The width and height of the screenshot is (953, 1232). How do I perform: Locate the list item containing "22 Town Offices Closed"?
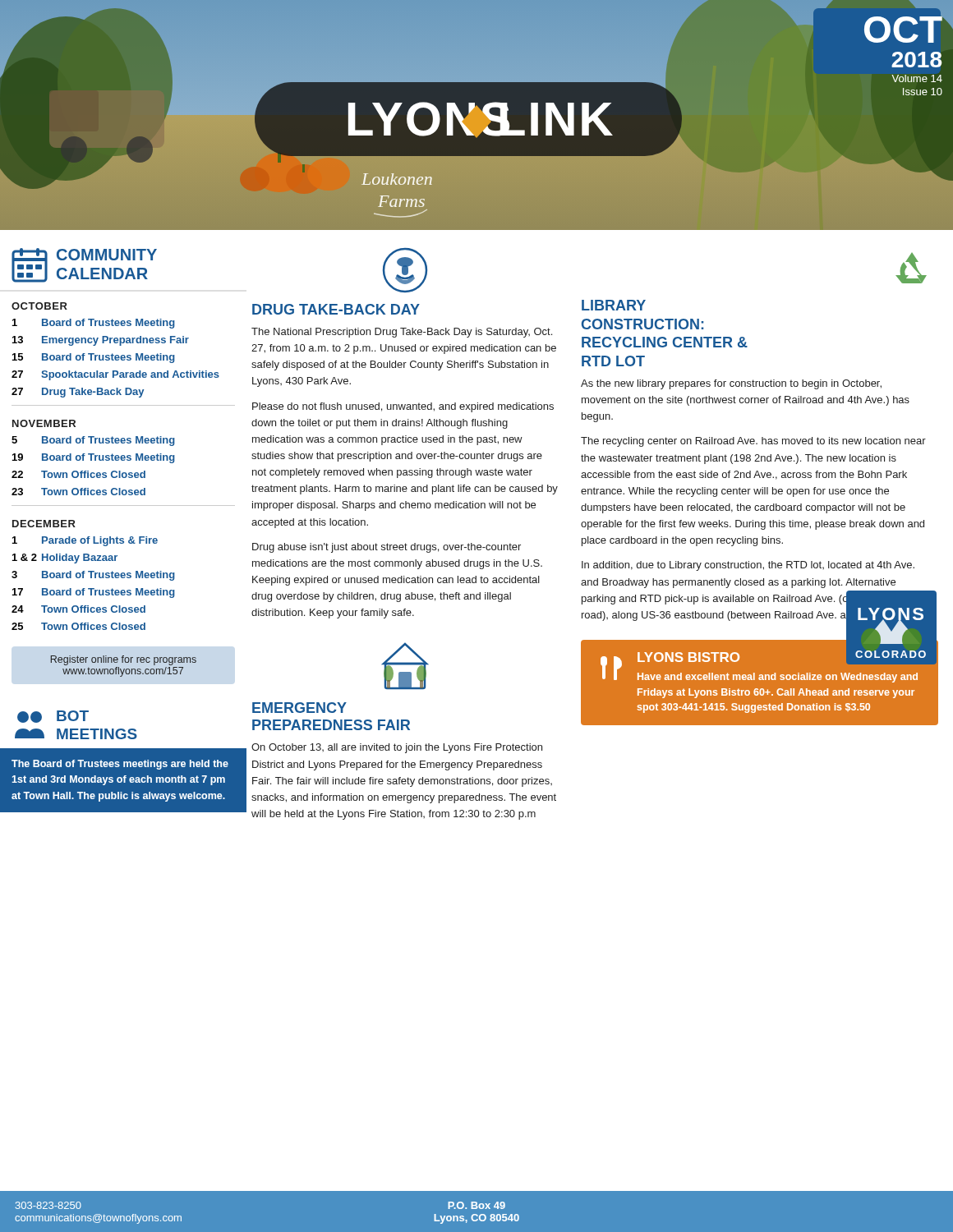[x=79, y=474]
